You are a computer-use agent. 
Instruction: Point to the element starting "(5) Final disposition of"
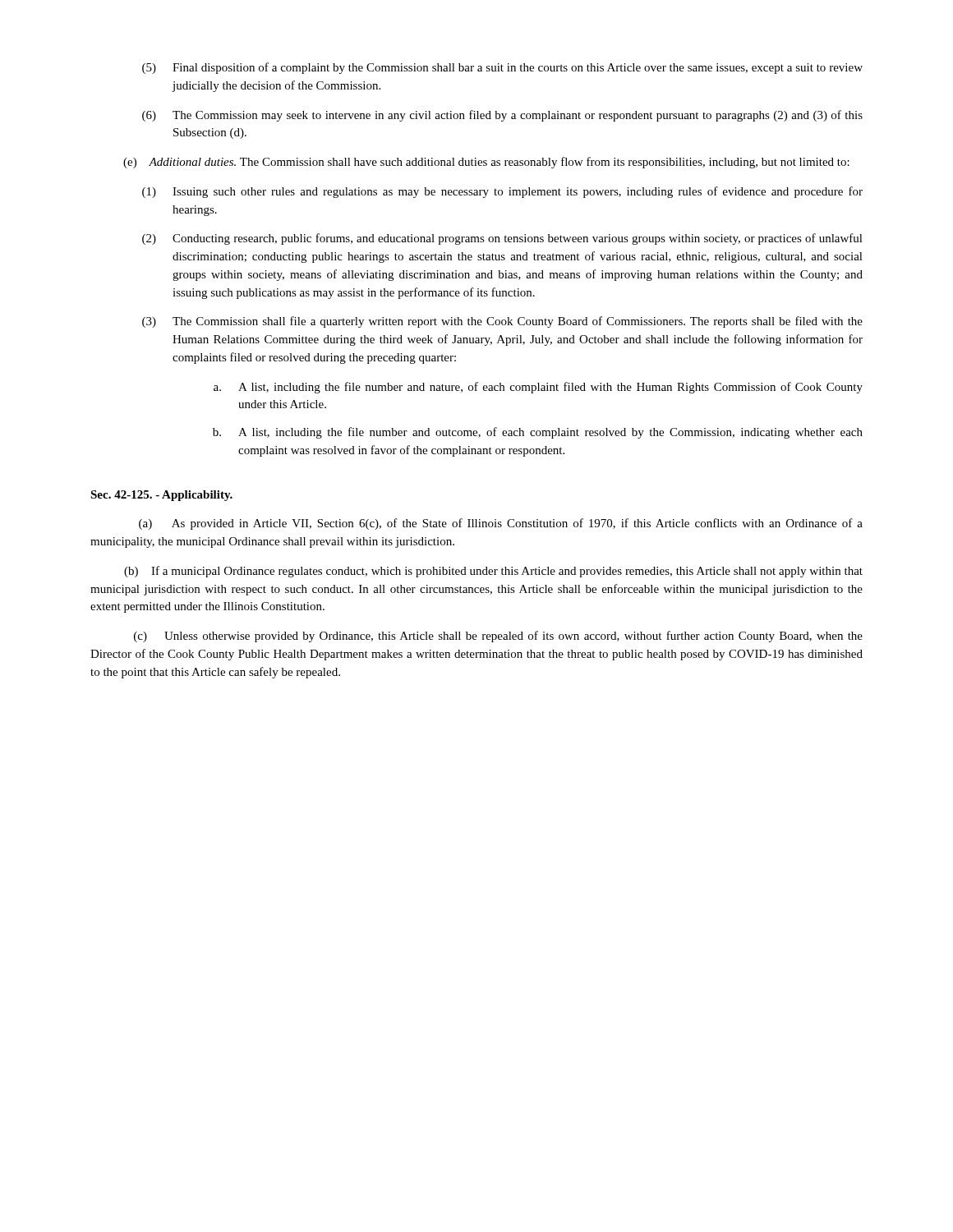point(476,77)
